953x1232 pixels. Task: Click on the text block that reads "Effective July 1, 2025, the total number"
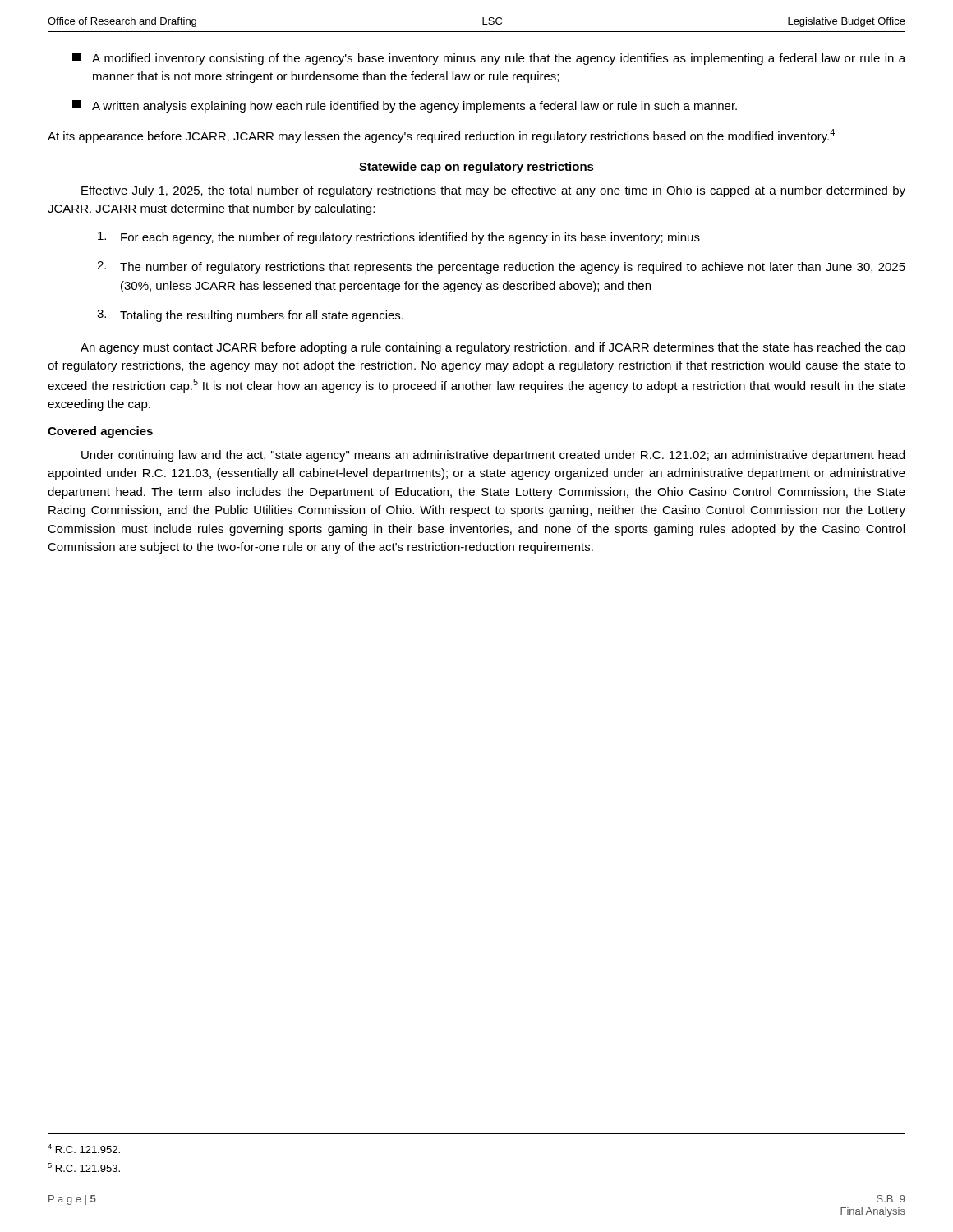(476, 199)
